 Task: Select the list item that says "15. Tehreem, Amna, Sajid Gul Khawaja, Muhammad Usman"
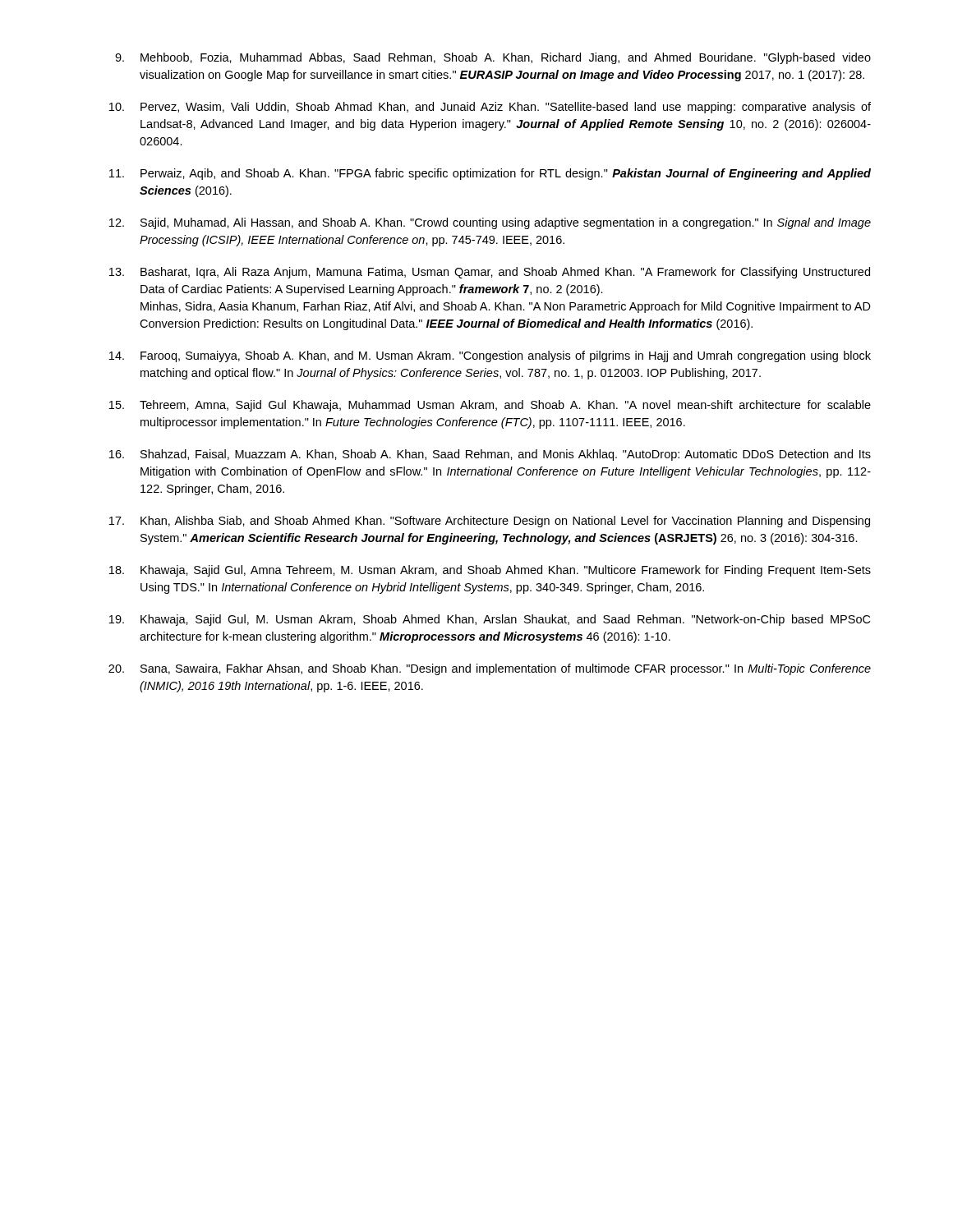pos(476,414)
